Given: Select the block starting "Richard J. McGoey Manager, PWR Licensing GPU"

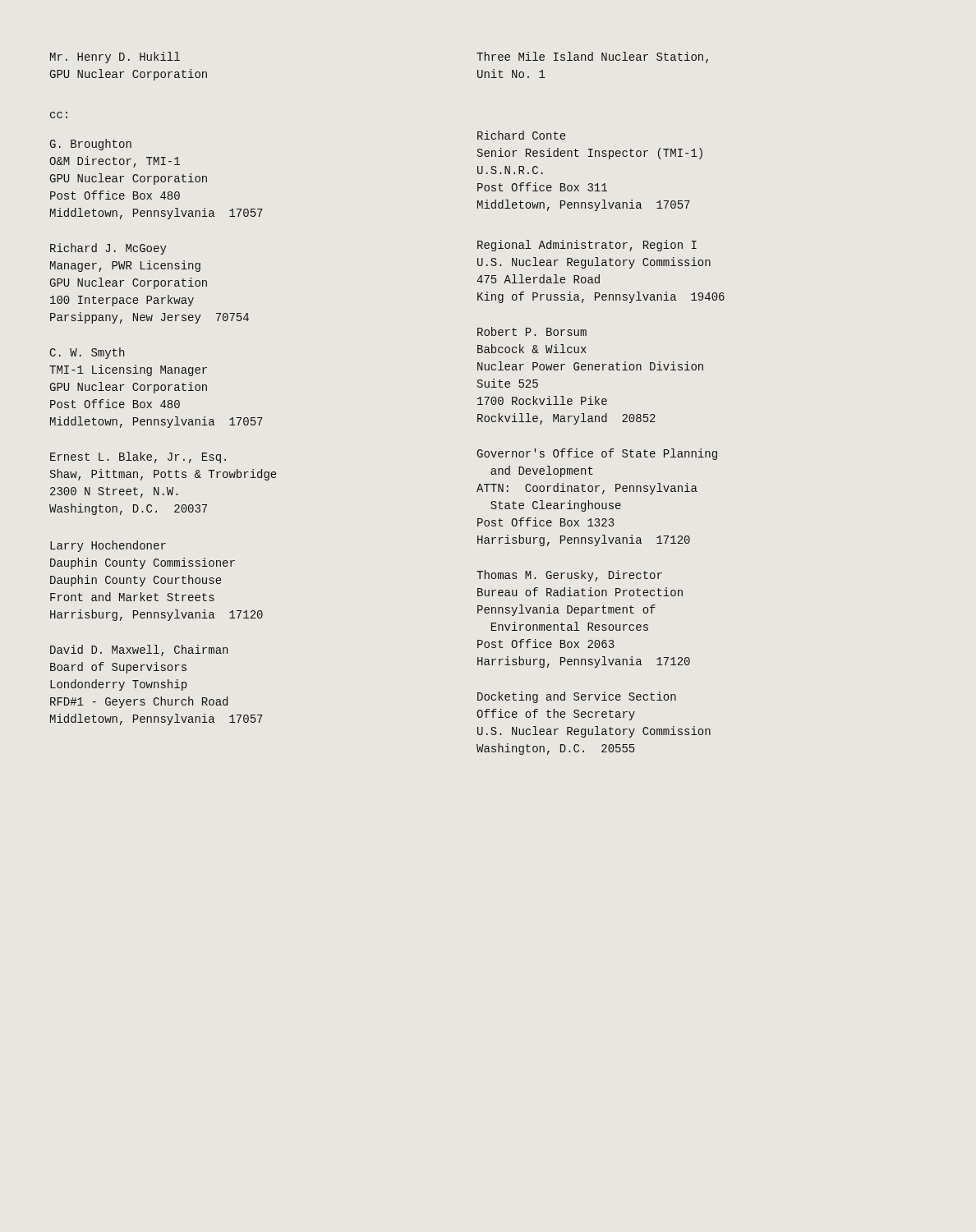Looking at the screenshot, I should point(149,283).
